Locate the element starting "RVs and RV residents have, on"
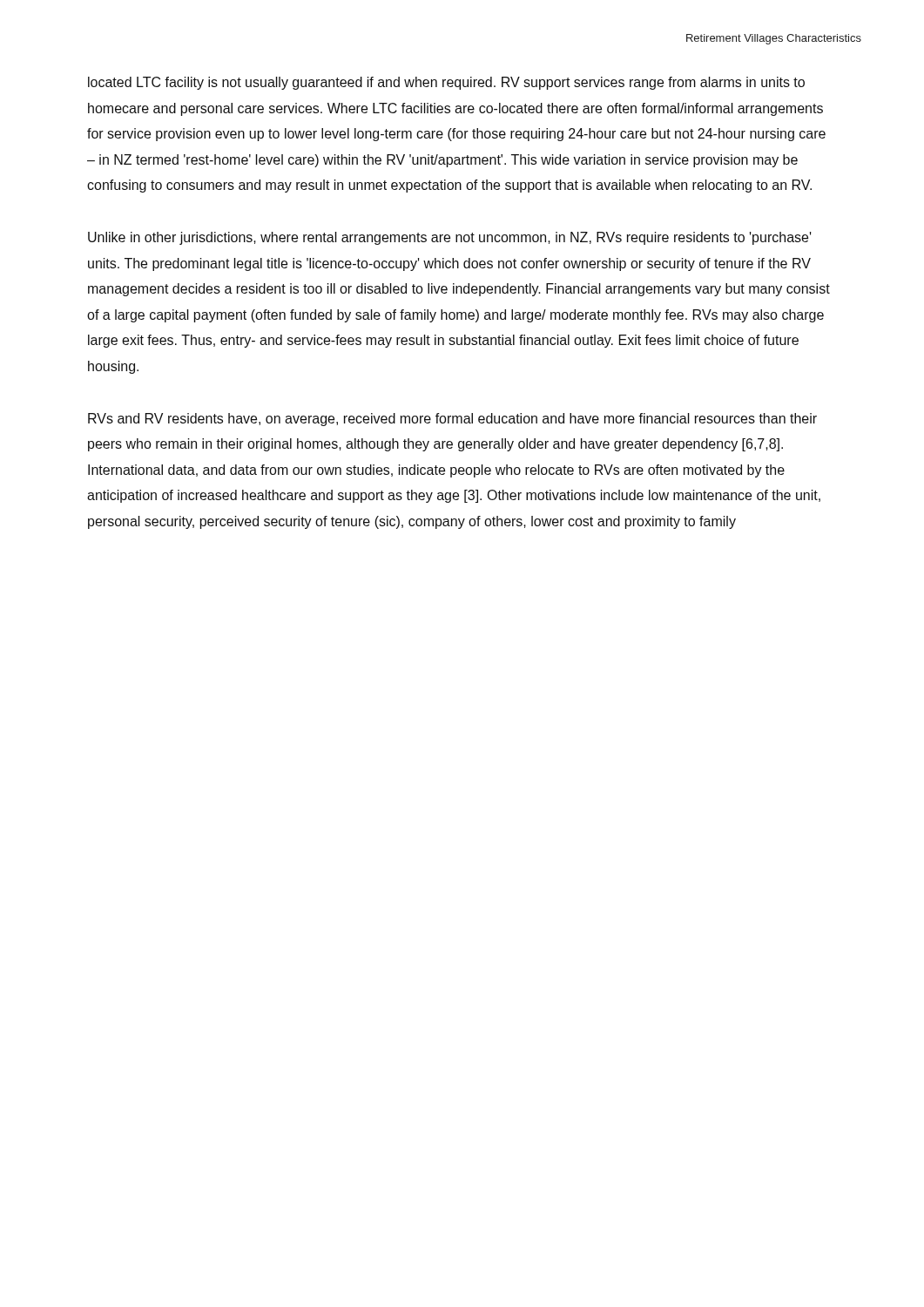Screen dimensions: 1307x924 (x=454, y=470)
